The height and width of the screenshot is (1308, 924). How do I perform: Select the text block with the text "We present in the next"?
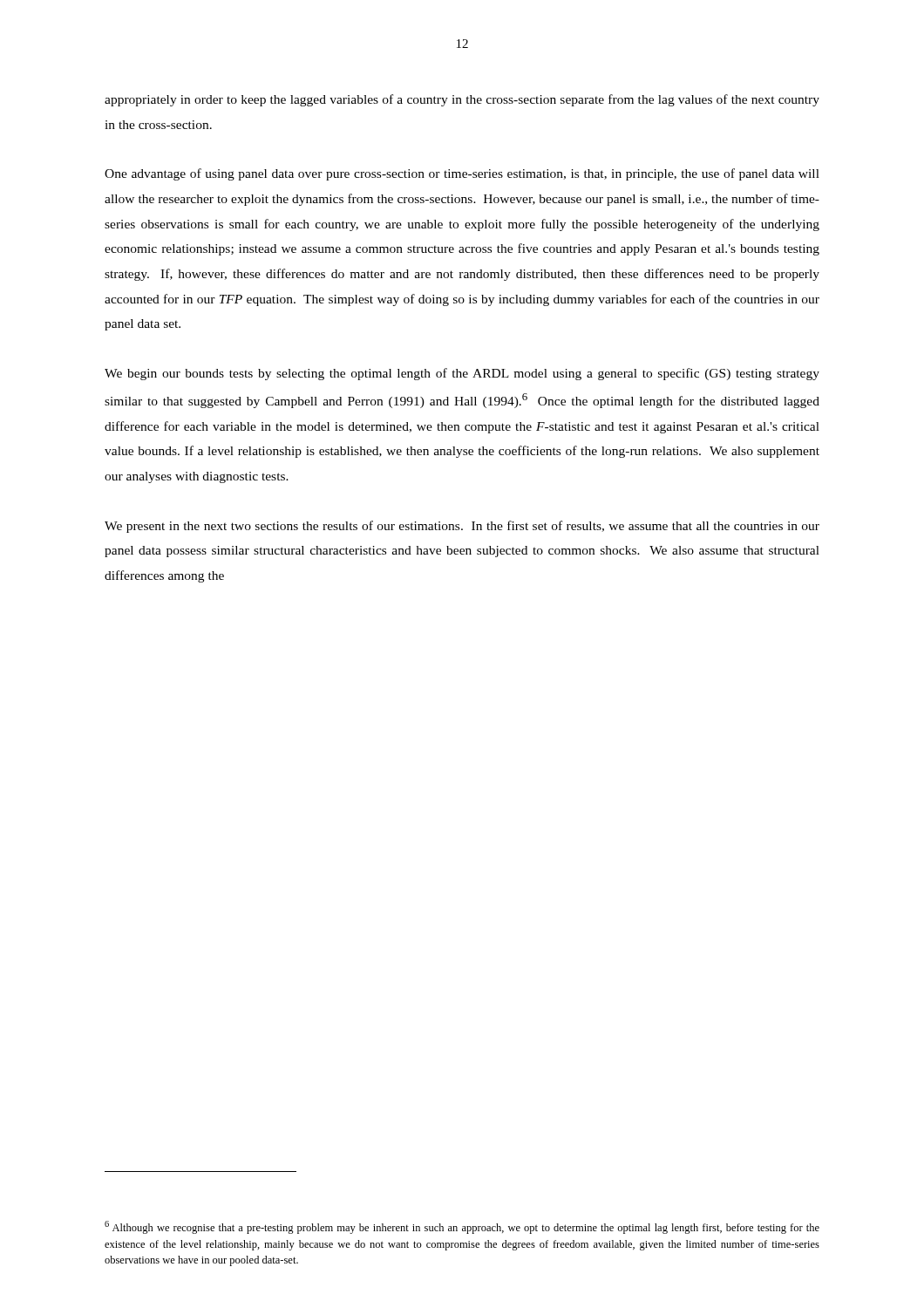462,551
